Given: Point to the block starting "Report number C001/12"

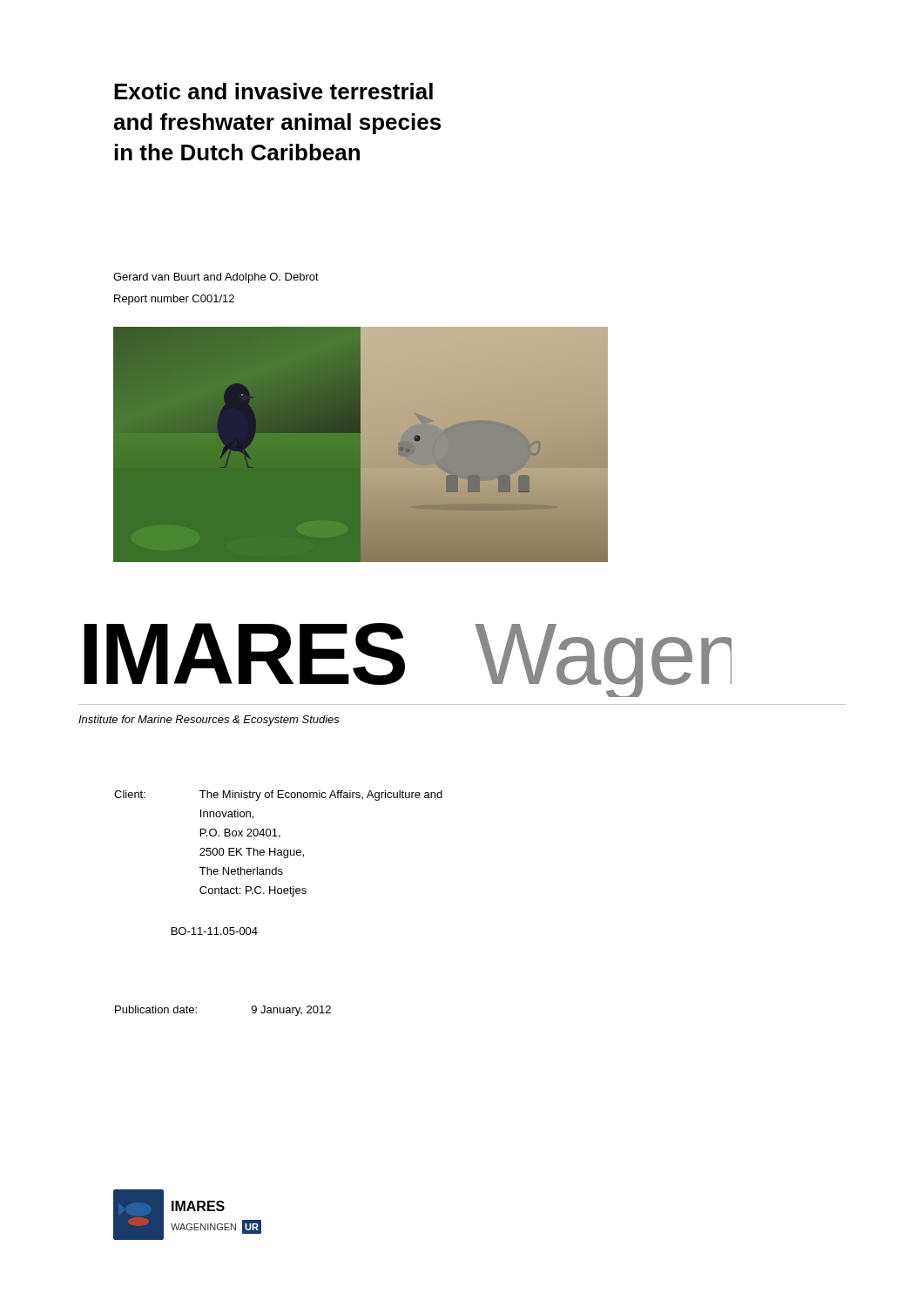Looking at the screenshot, I should [x=174, y=298].
